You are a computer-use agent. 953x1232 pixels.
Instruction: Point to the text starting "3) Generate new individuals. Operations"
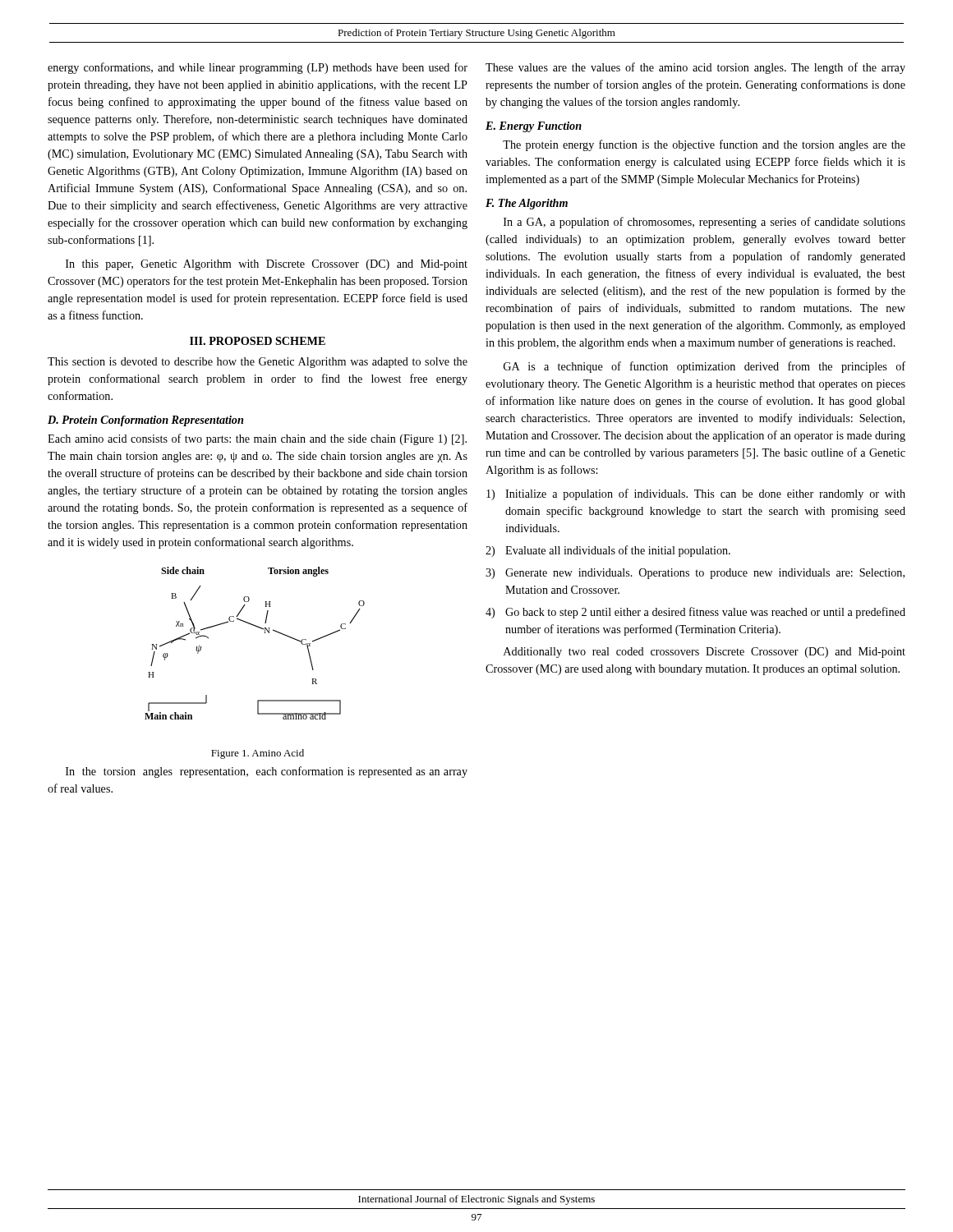point(695,582)
